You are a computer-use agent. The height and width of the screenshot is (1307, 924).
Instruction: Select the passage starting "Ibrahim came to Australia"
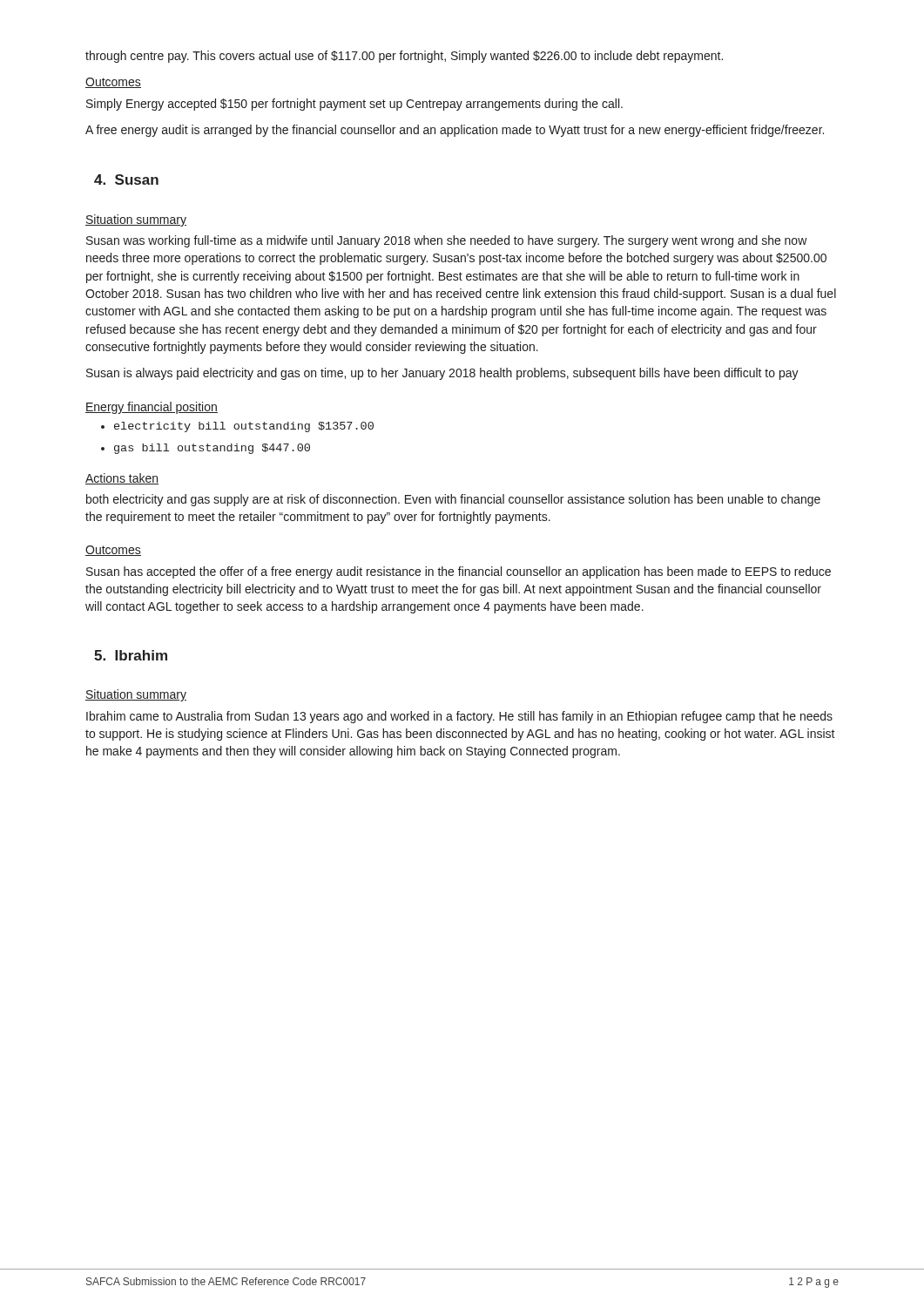click(462, 734)
